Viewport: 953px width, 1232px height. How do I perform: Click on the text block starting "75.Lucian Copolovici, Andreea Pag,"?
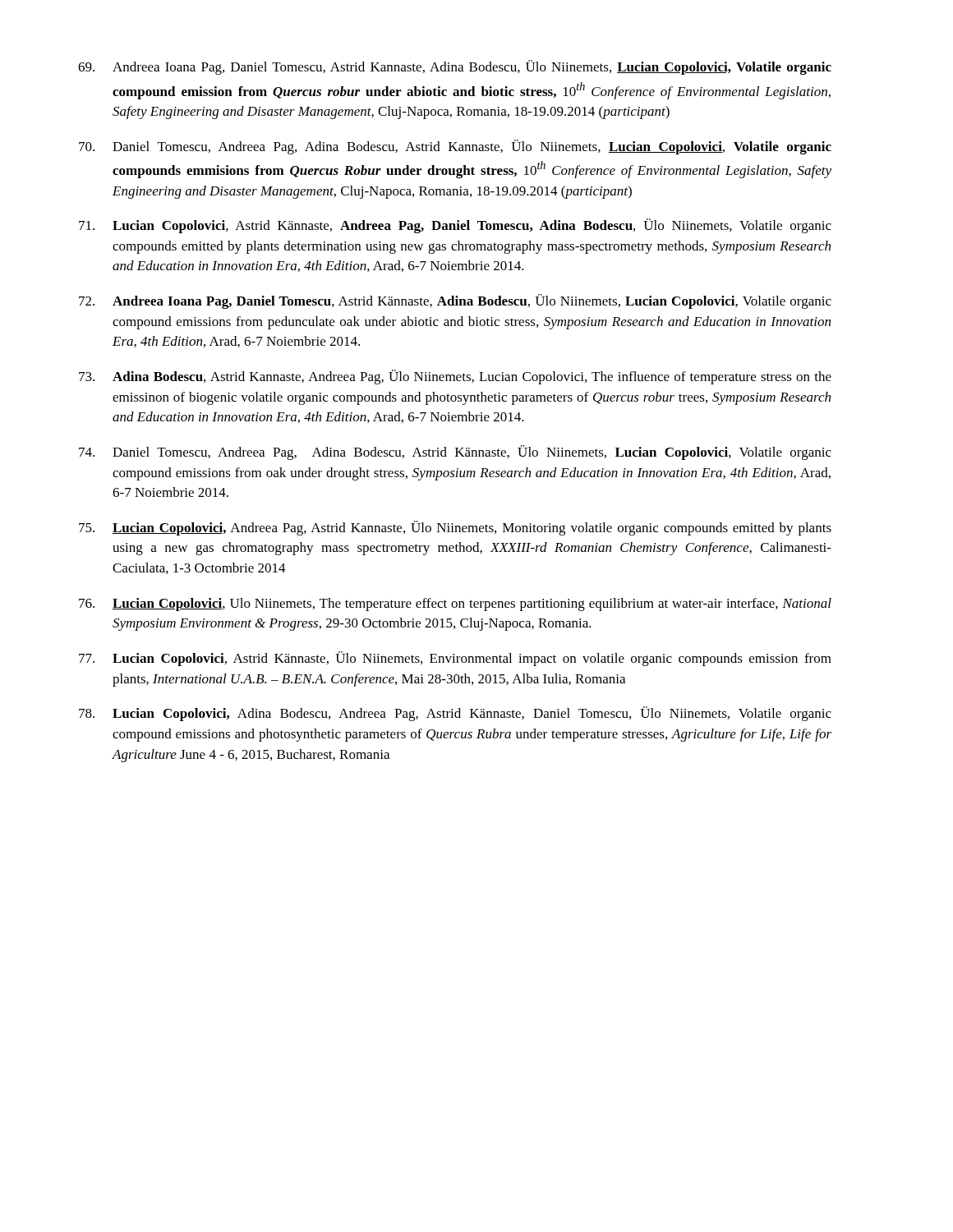[x=455, y=548]
